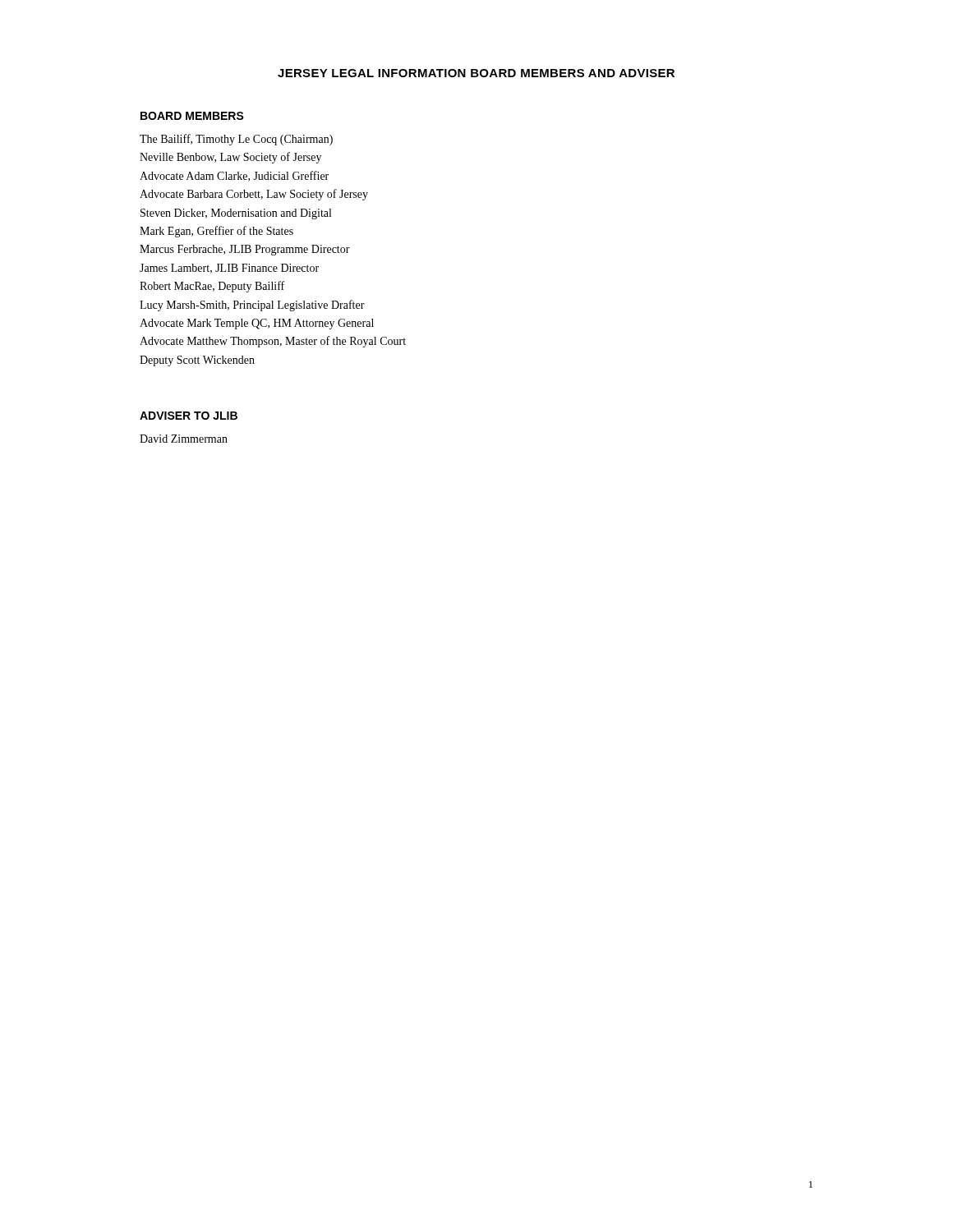Select the passage starting "James Lambert, JLIB Finance Director"
The height and width of the screenshot is (1232, 953).
click(229, 268)
